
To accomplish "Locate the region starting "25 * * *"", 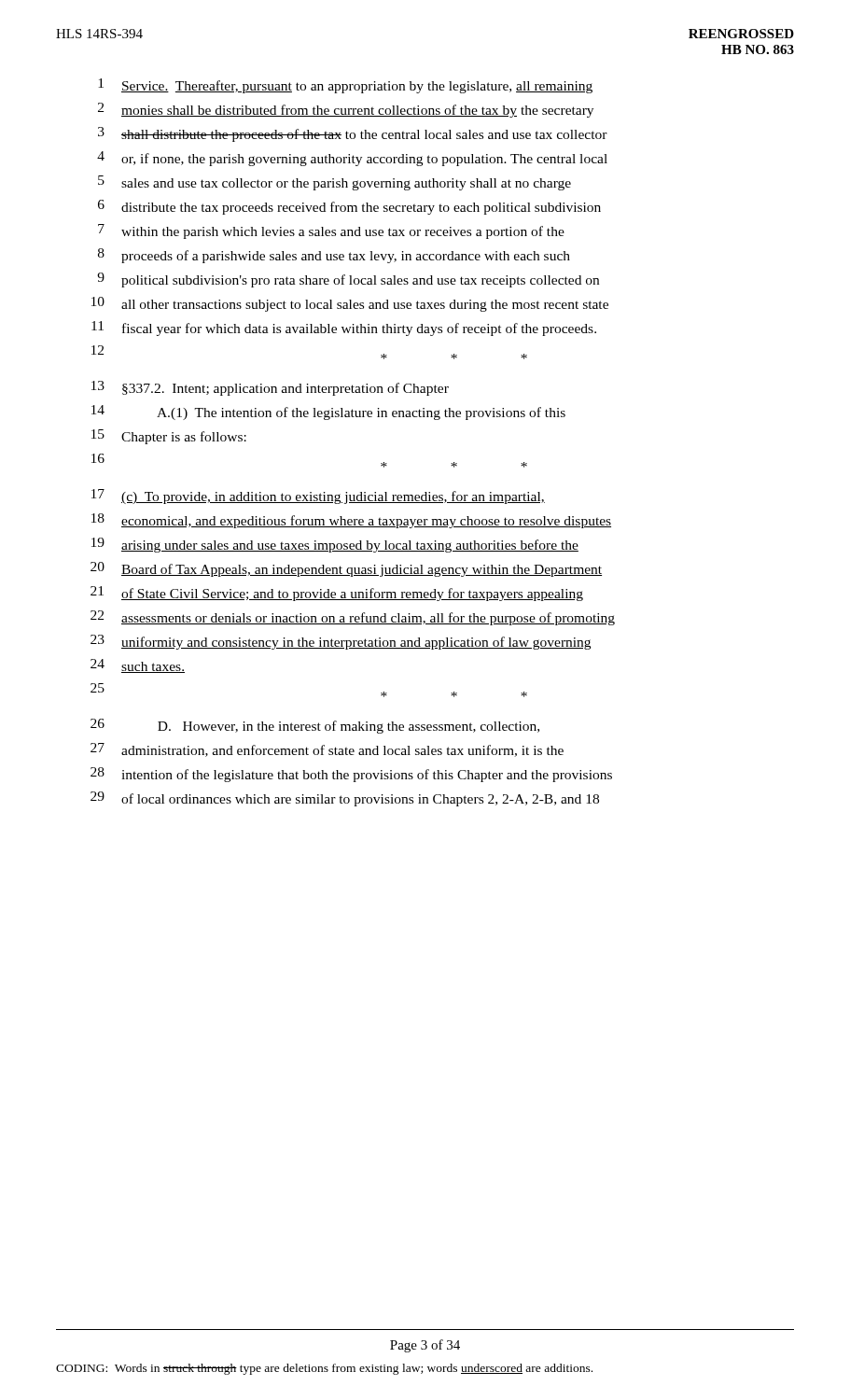I will (x=94, y=689).
